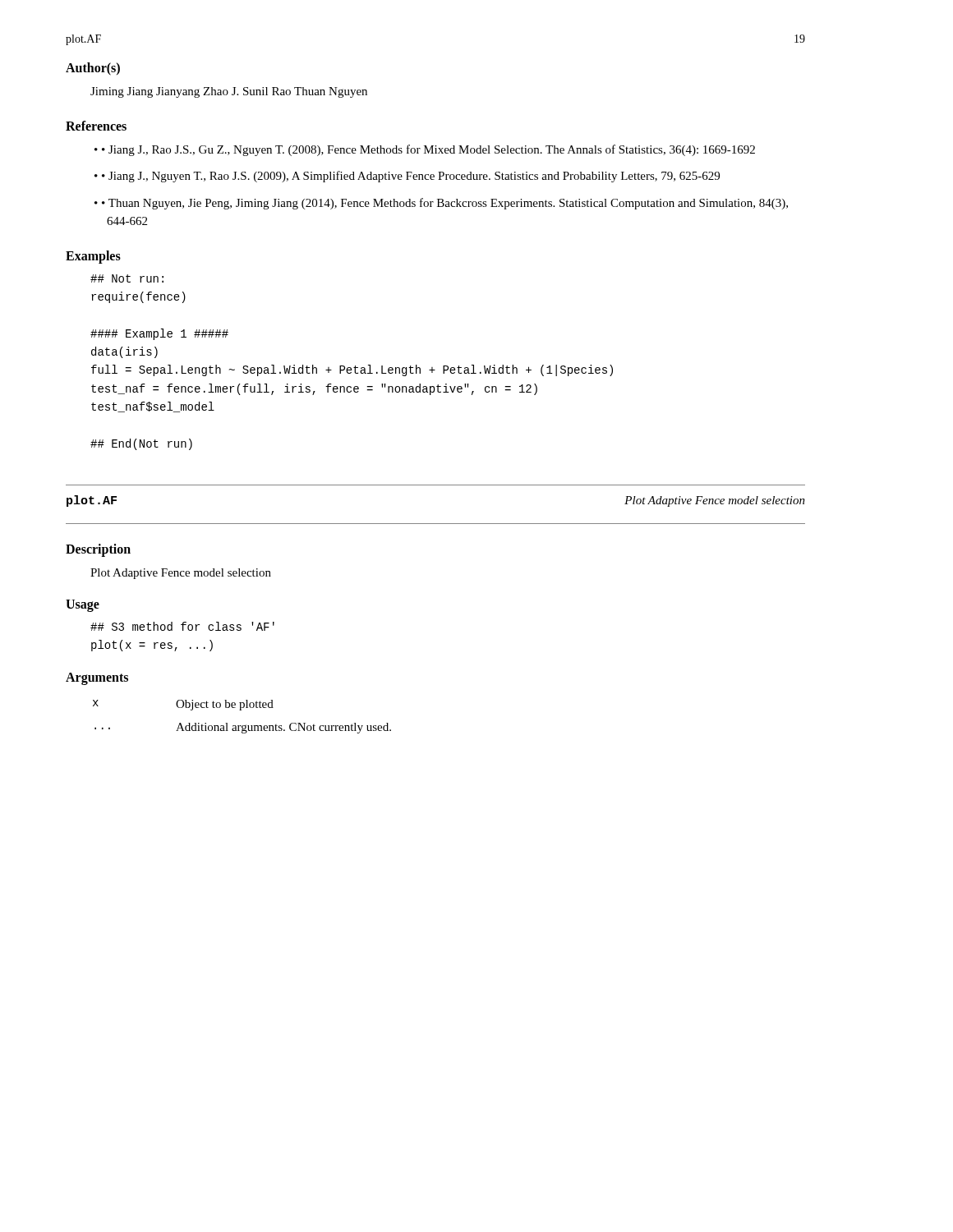Click on the table containing "Object to be"

pyautogui.click(x=435, y=716)
